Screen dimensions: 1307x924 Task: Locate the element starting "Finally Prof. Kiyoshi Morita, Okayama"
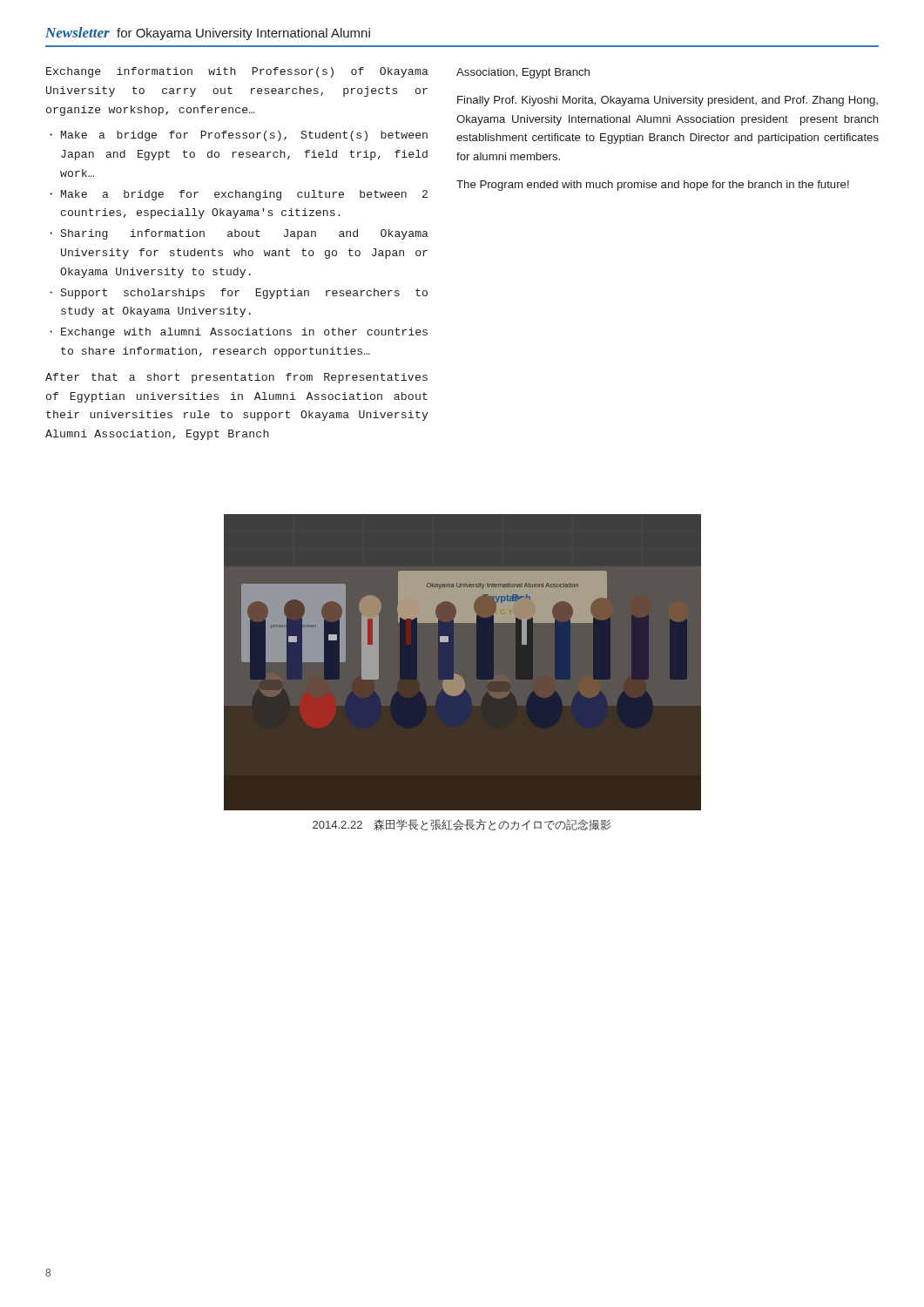point(668,128)
